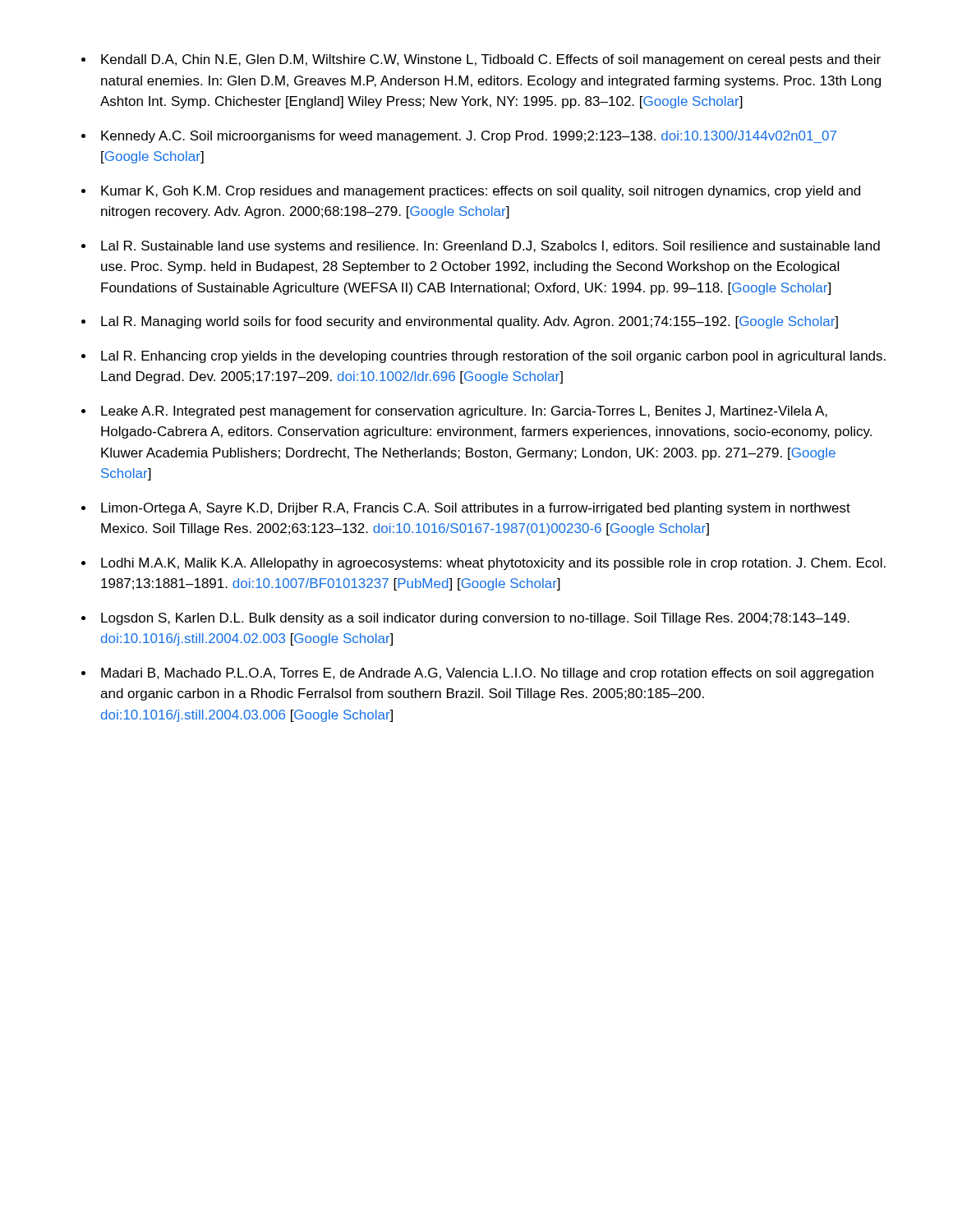Viewport: 953px width, 1232px height.
Task: Click on the list item with the text "Limon-Ortega A, Sayre K.D, Drijber R.A,"
Action: coord(475,518)
